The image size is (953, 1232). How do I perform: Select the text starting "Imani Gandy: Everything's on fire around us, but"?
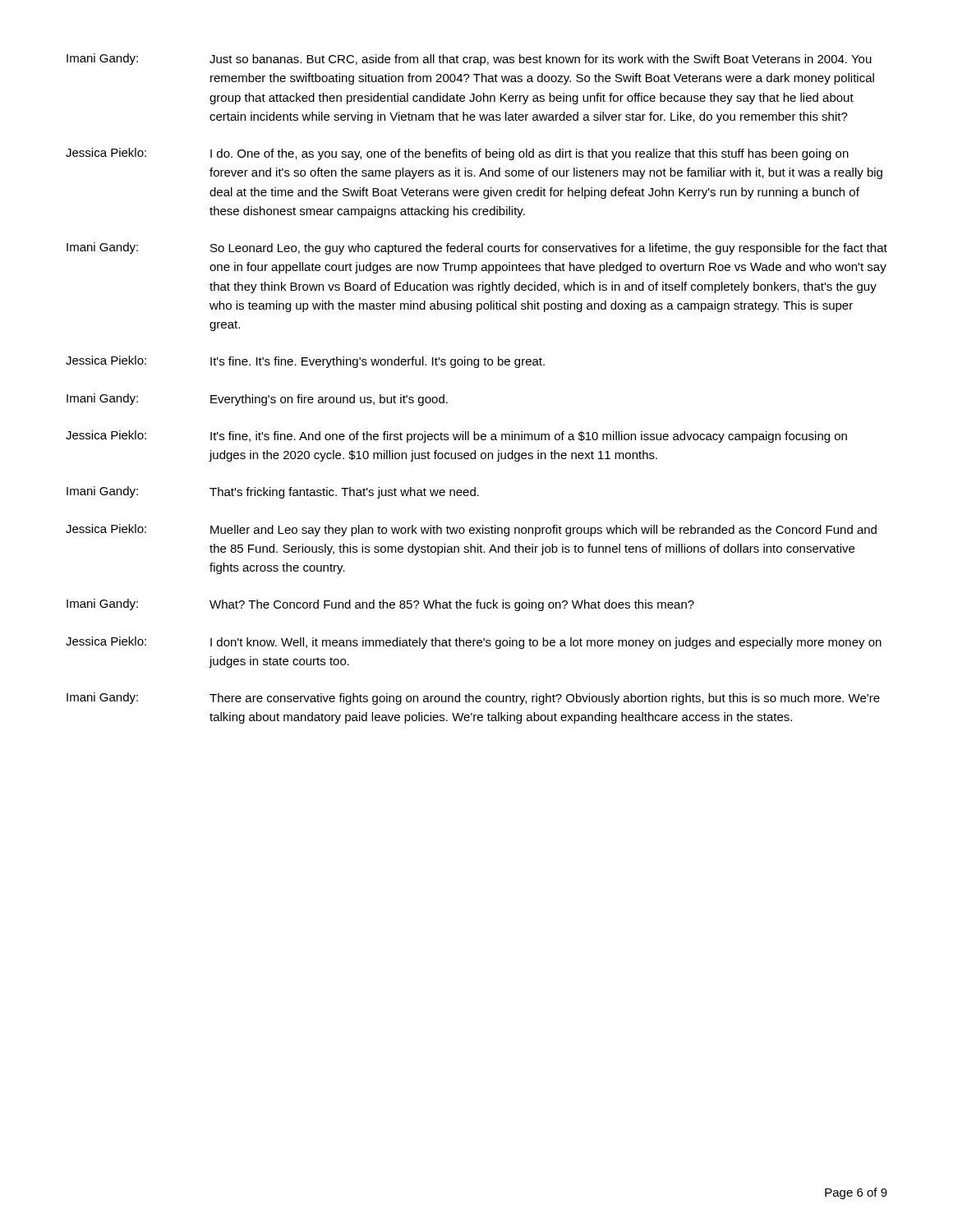tap(257, 400)
